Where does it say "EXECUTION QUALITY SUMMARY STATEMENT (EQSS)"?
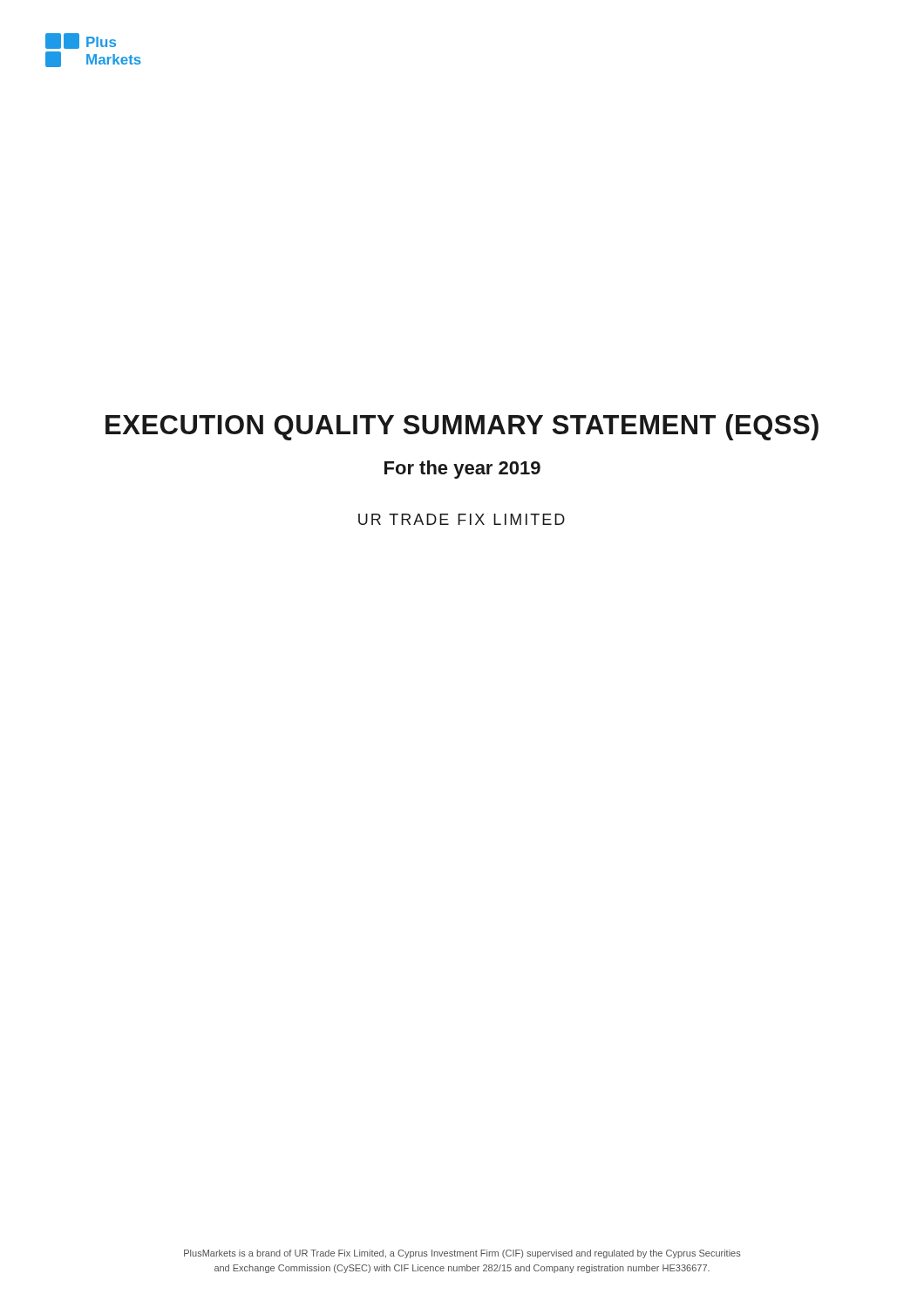 [462, 425]
